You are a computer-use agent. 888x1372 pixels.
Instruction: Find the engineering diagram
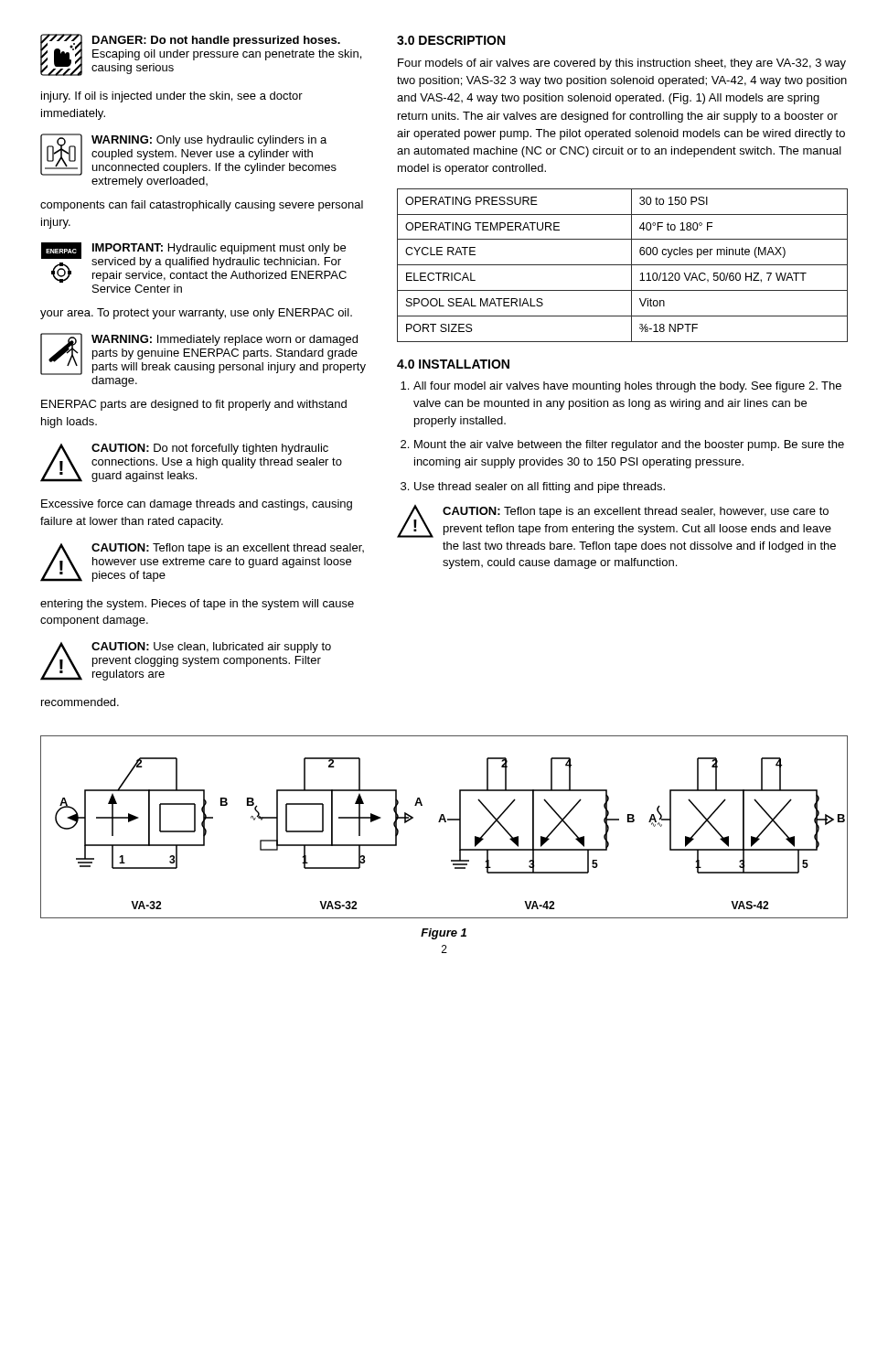pyautogui.click(x=444, y=827)
